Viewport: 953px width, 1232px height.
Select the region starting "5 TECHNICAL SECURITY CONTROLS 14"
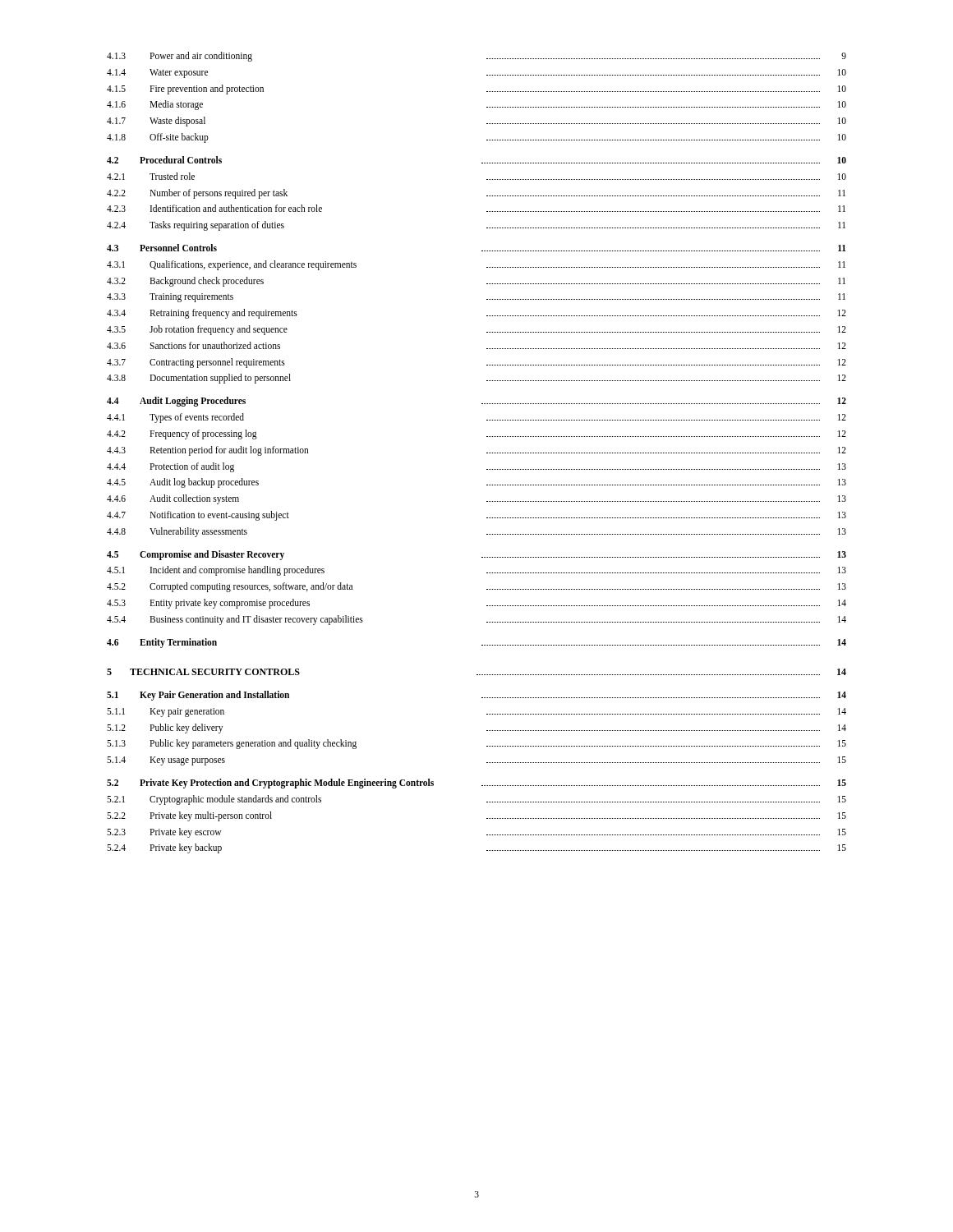tap(476, 672)
